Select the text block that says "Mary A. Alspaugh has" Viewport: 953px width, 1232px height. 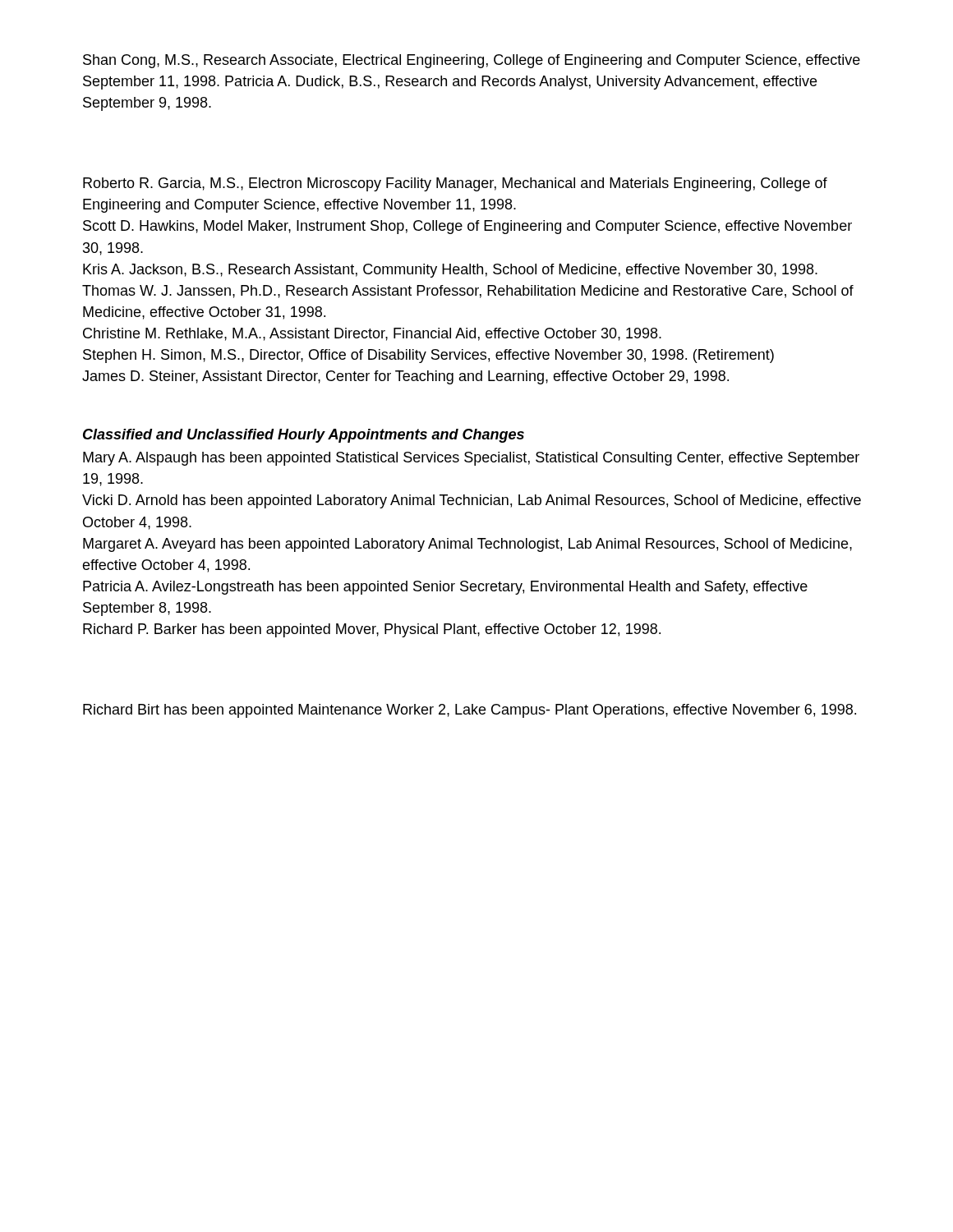[x=472, y=543]
